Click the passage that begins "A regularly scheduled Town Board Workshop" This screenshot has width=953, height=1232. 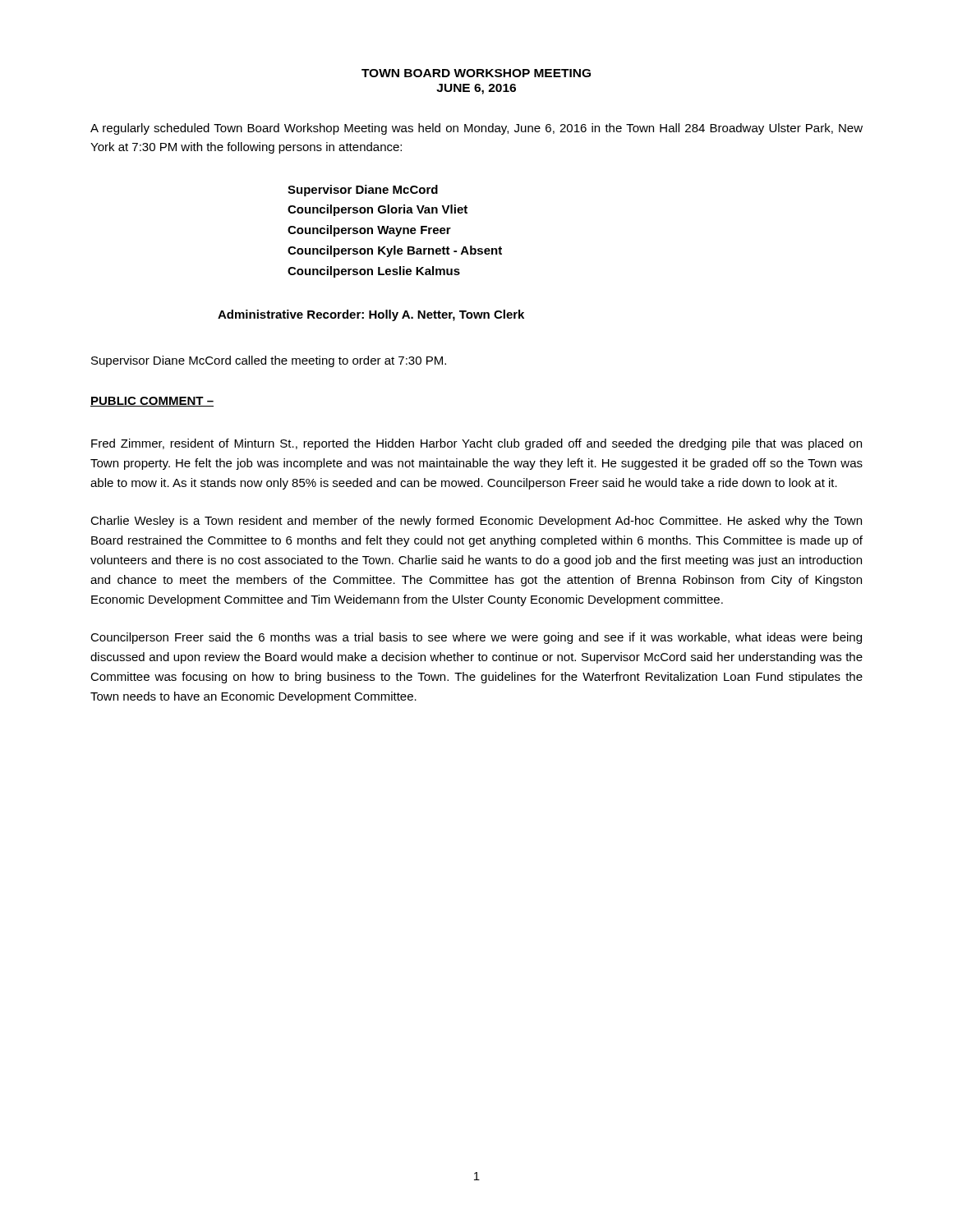click(476, 137)
